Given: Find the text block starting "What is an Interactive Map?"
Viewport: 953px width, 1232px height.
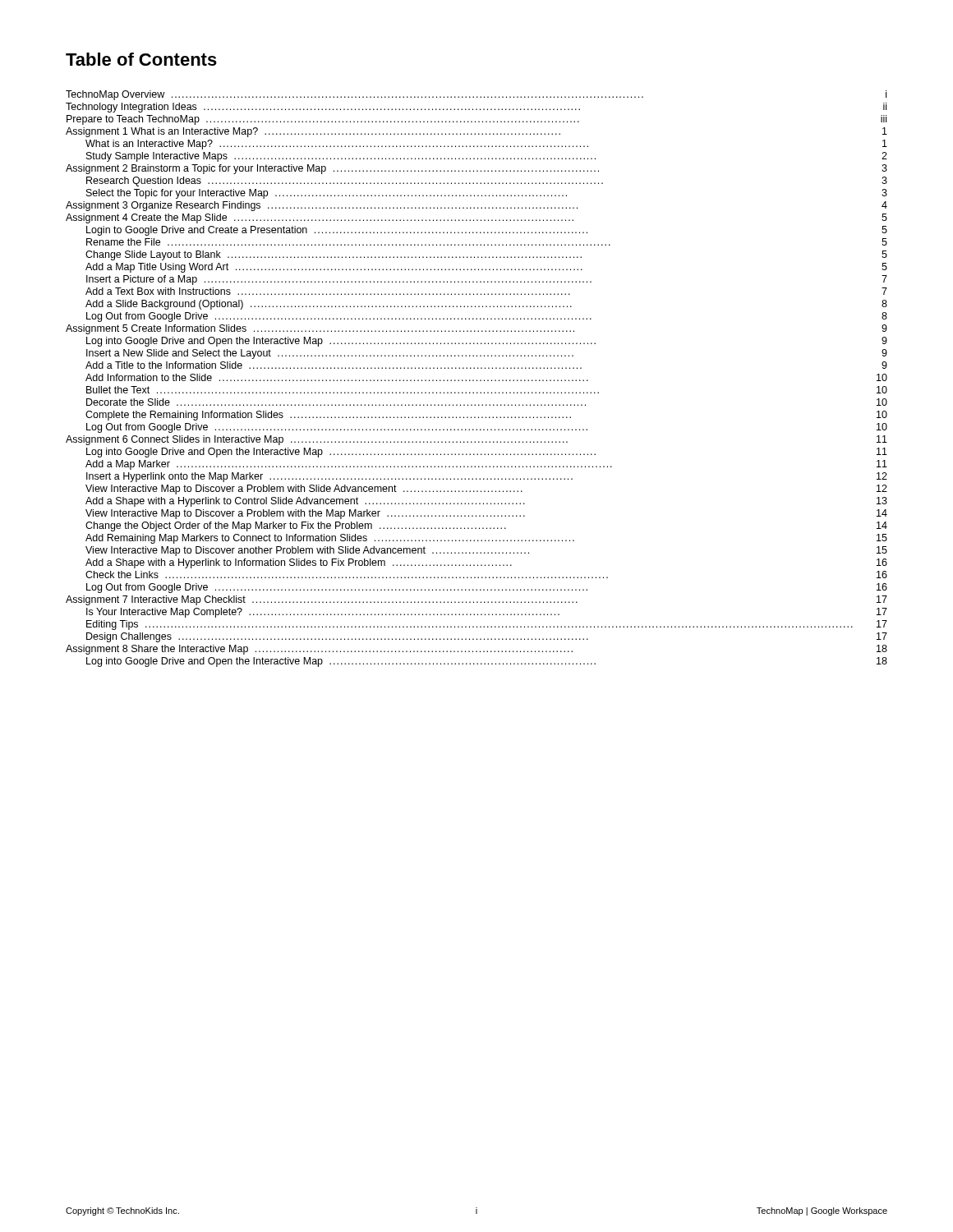Looking at the screenshot, I should point(486,144).
